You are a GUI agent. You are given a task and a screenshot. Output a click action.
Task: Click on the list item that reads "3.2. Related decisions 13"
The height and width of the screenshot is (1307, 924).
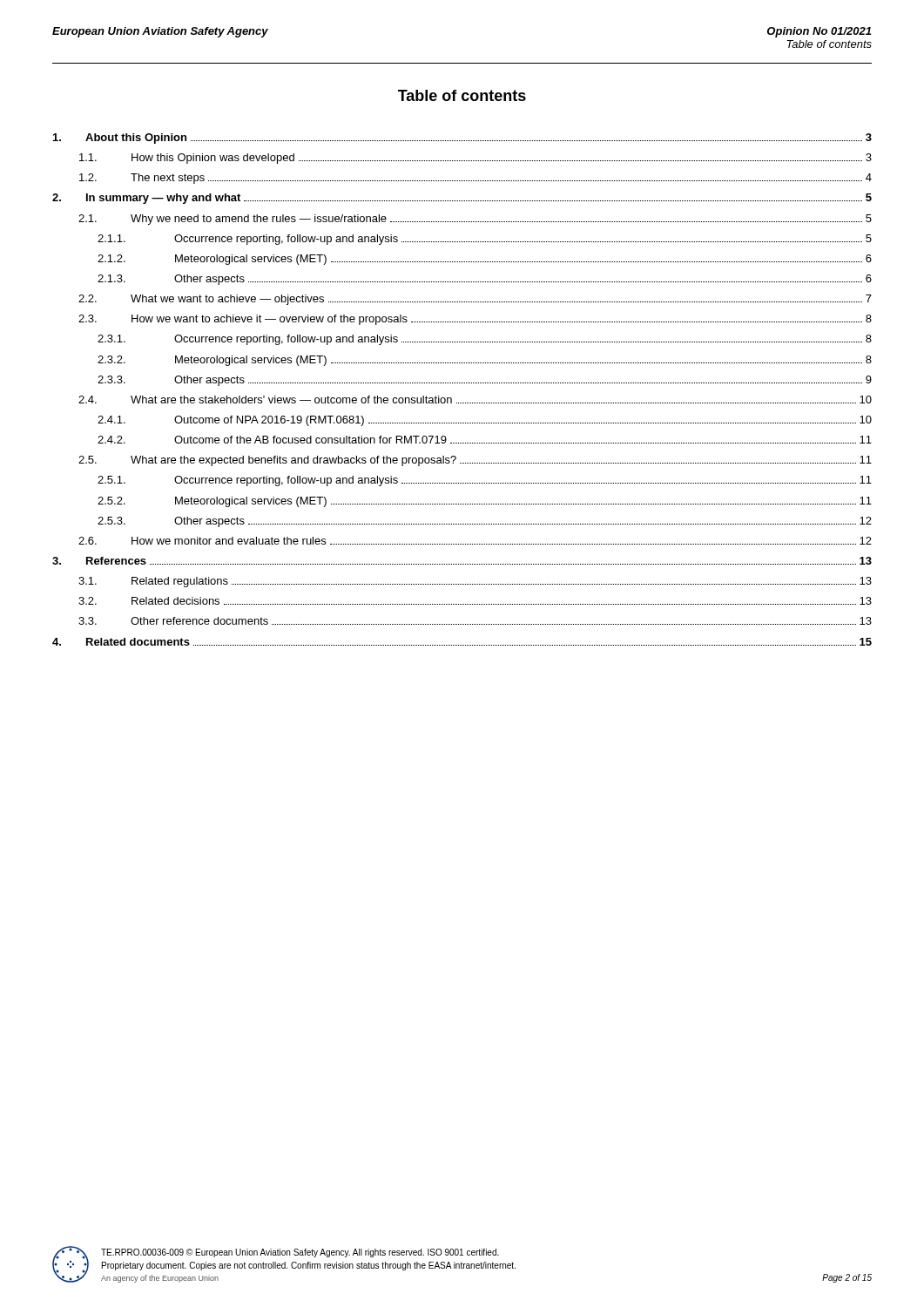click(x=462, y=601)
